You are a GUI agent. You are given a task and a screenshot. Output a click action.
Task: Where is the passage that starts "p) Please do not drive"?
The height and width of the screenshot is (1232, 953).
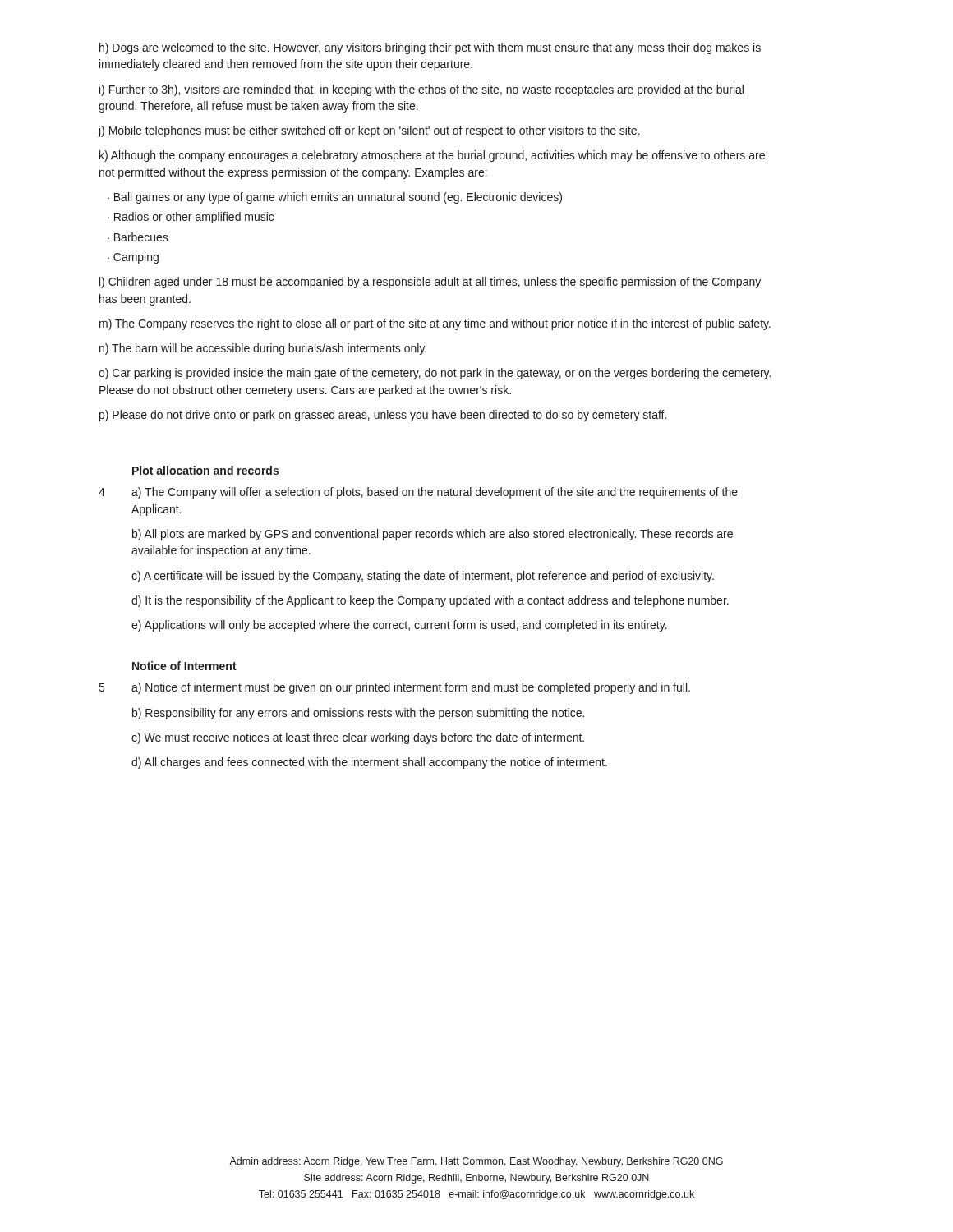(383, 415)
